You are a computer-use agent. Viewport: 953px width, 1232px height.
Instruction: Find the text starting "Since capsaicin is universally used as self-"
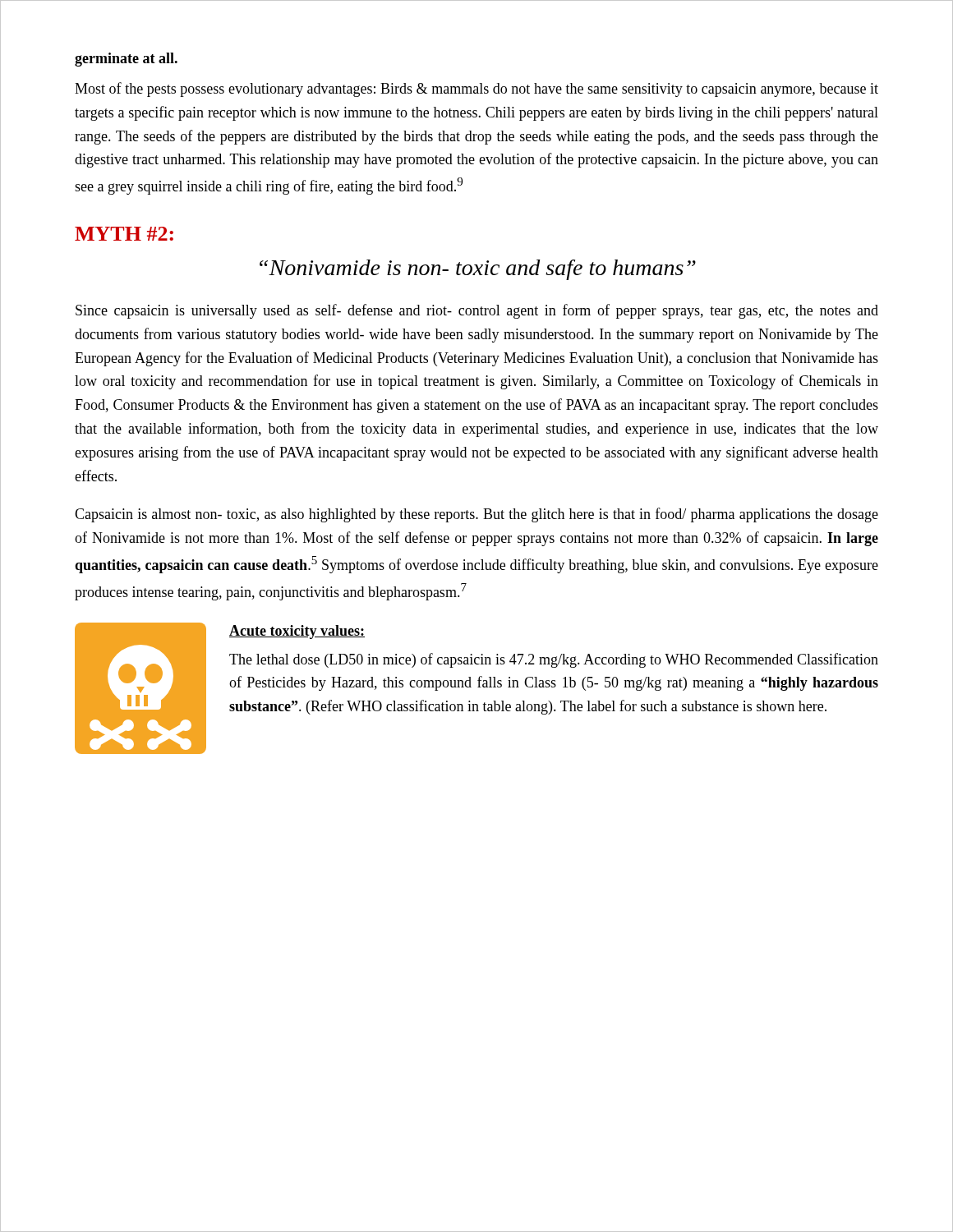[476, 393]
